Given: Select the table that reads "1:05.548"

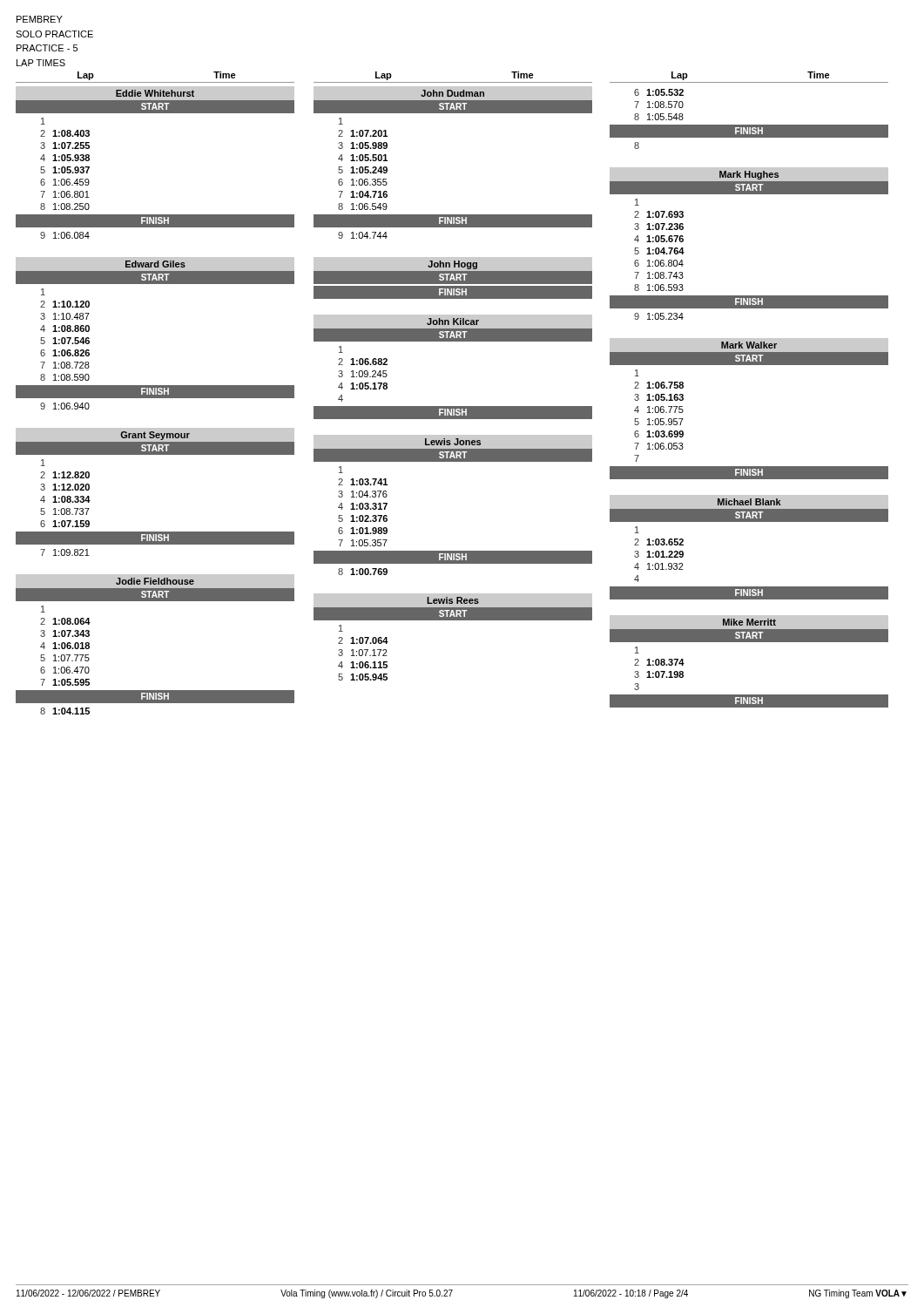Looking at the screenshot, I should coord(749,111).
